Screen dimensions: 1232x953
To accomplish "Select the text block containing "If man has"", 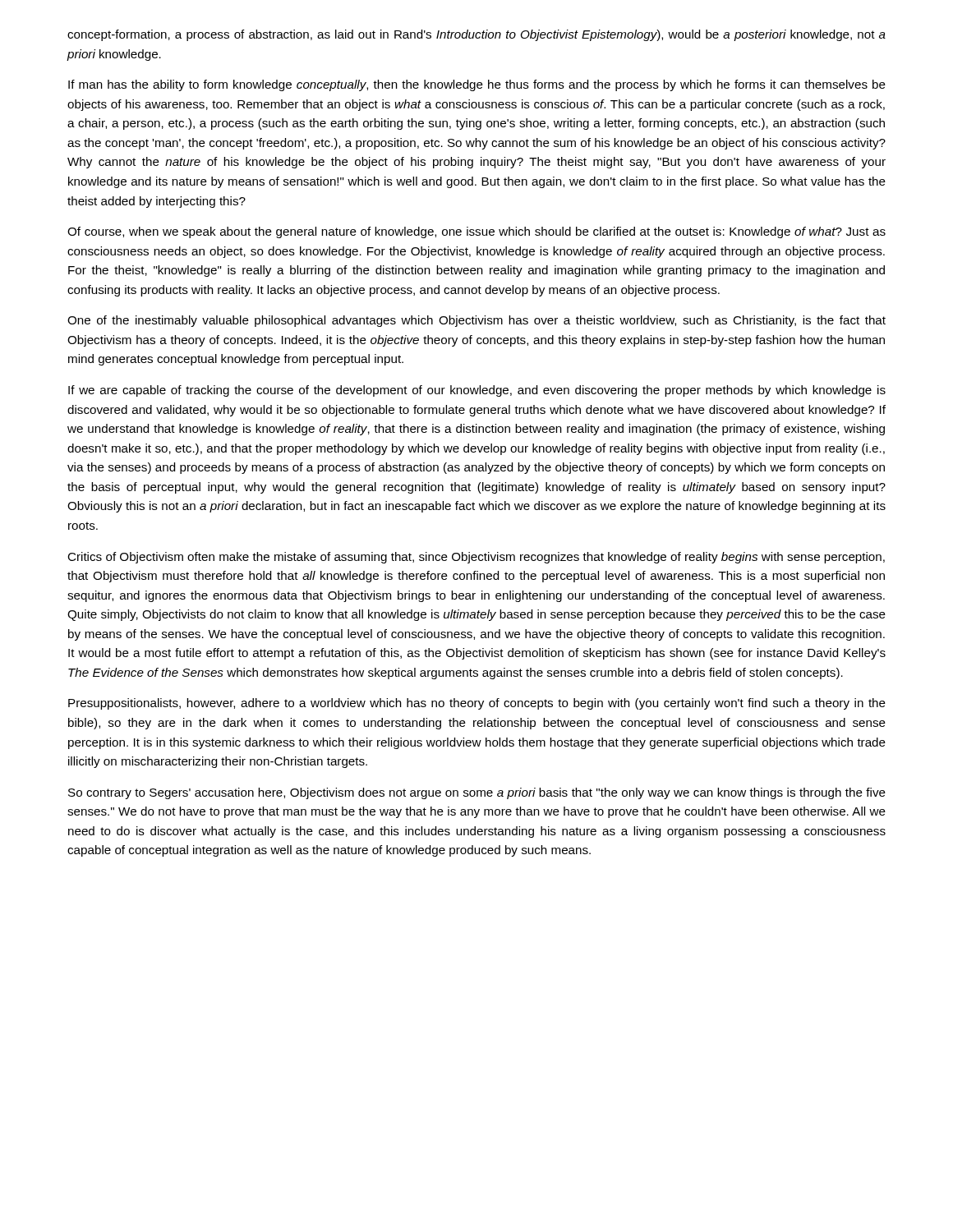I will click(x=476, y=142).
